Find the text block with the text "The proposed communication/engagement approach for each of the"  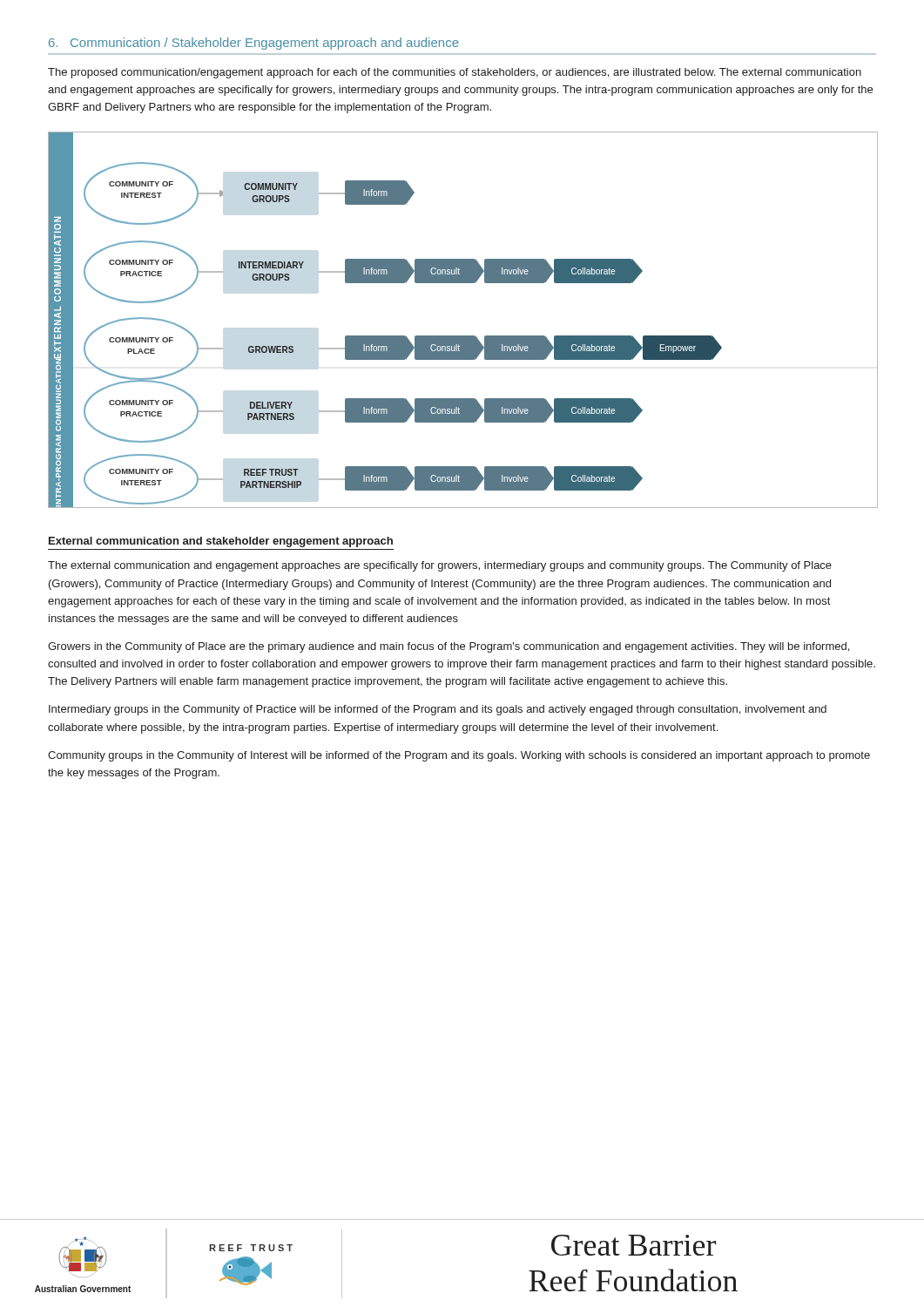point(461,89)
